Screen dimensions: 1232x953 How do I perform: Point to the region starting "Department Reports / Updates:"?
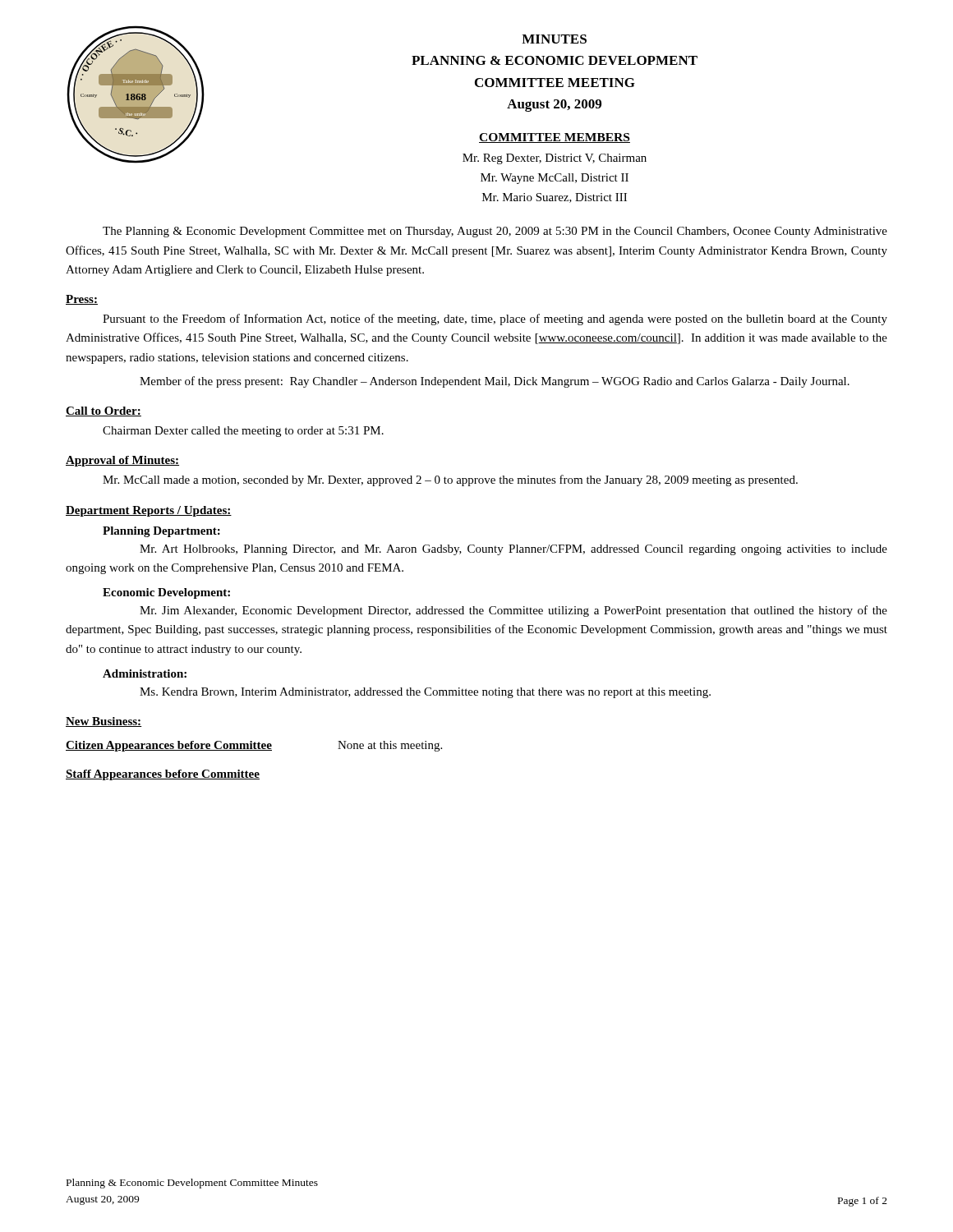[x=148, y=510]
